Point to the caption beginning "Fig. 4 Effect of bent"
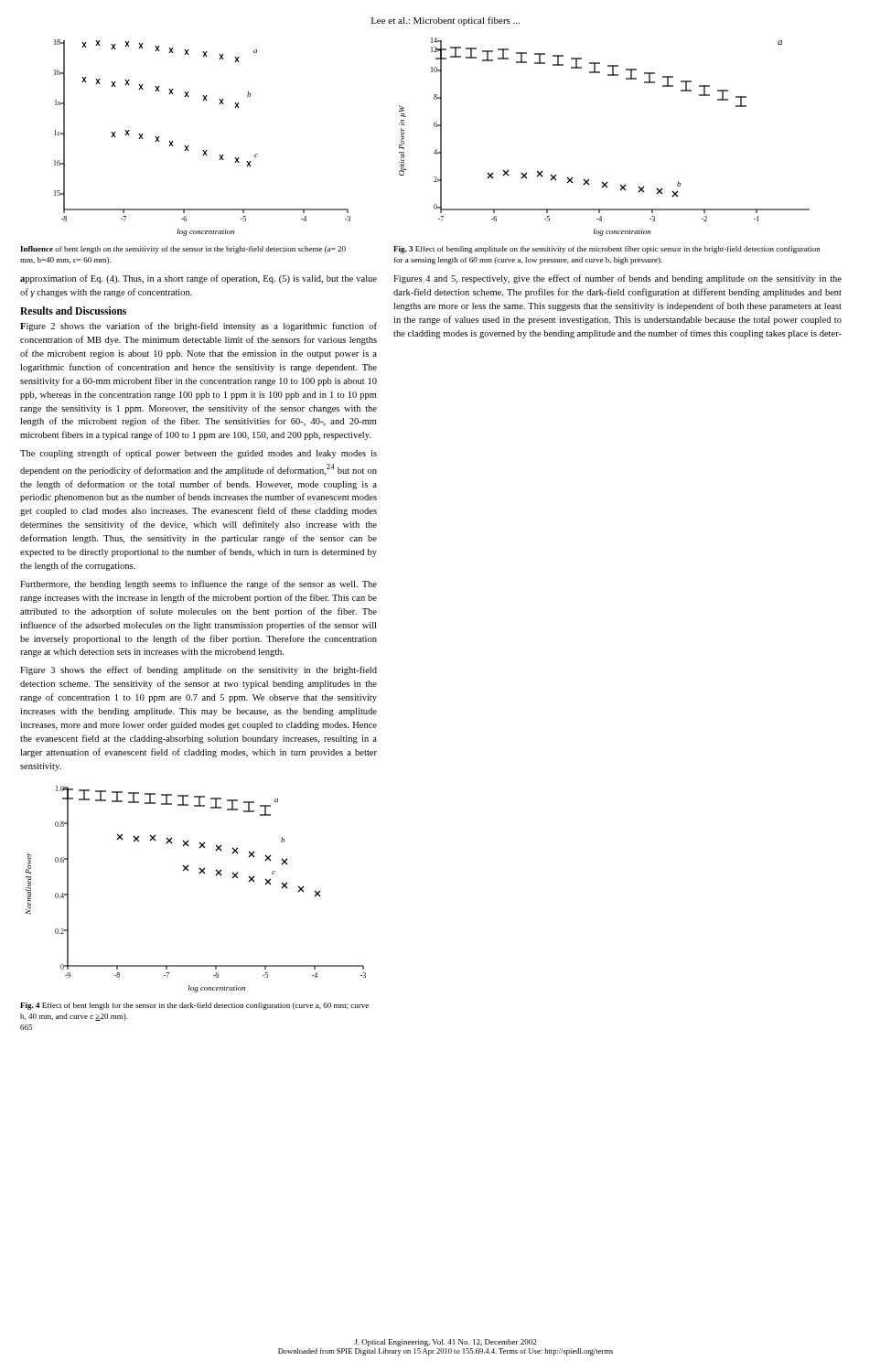The height and width of the screenshot is (1372, 891). pos(195,1016)
